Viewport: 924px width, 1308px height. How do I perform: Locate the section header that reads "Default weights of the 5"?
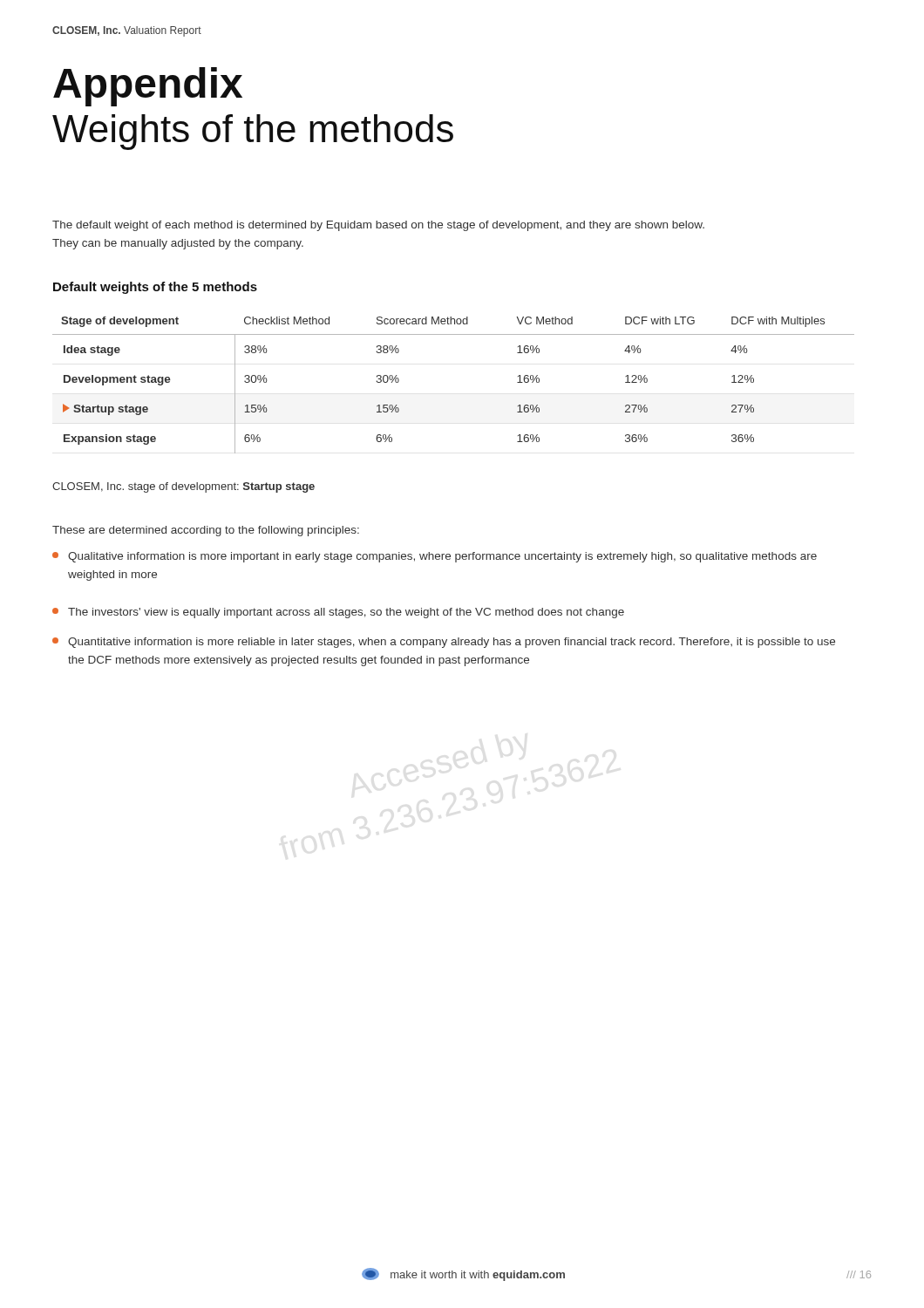pyautogui.click(x=155, y=286)
